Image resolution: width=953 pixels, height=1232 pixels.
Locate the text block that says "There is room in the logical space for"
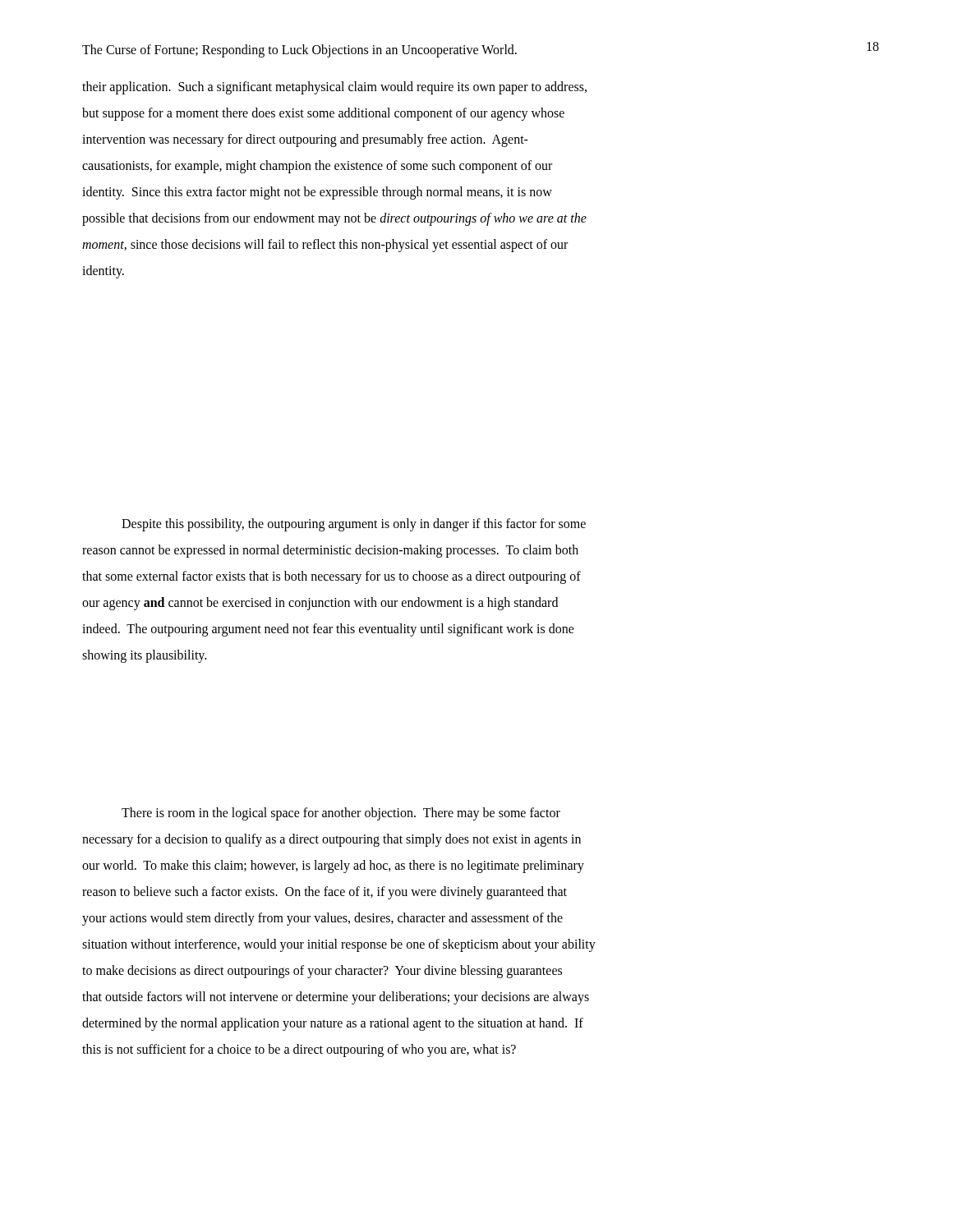pyautogui.click(x=481, y=931)
